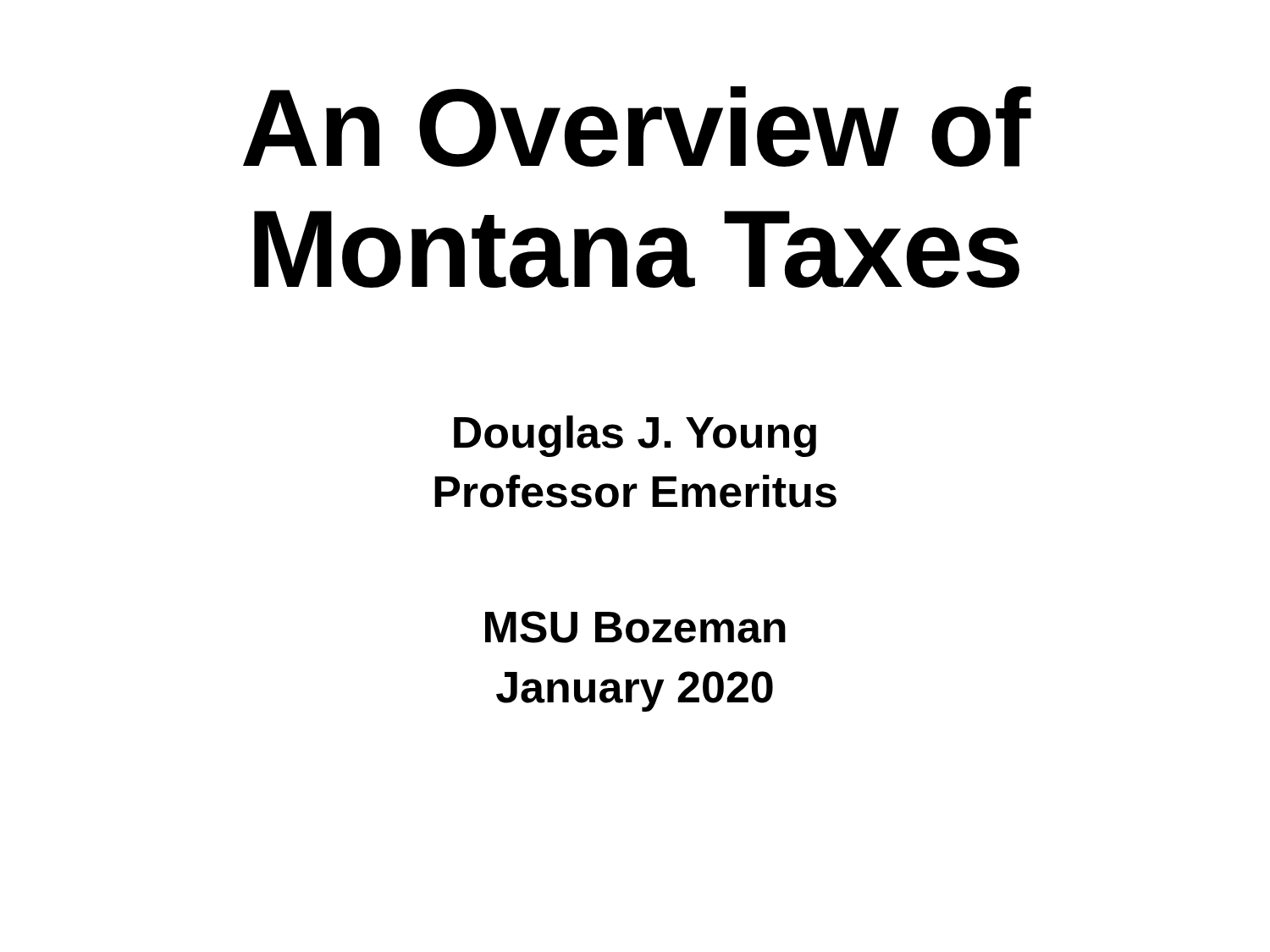Find "Douglas J. Young Professor Emeritus" on this page

point(635,462)
